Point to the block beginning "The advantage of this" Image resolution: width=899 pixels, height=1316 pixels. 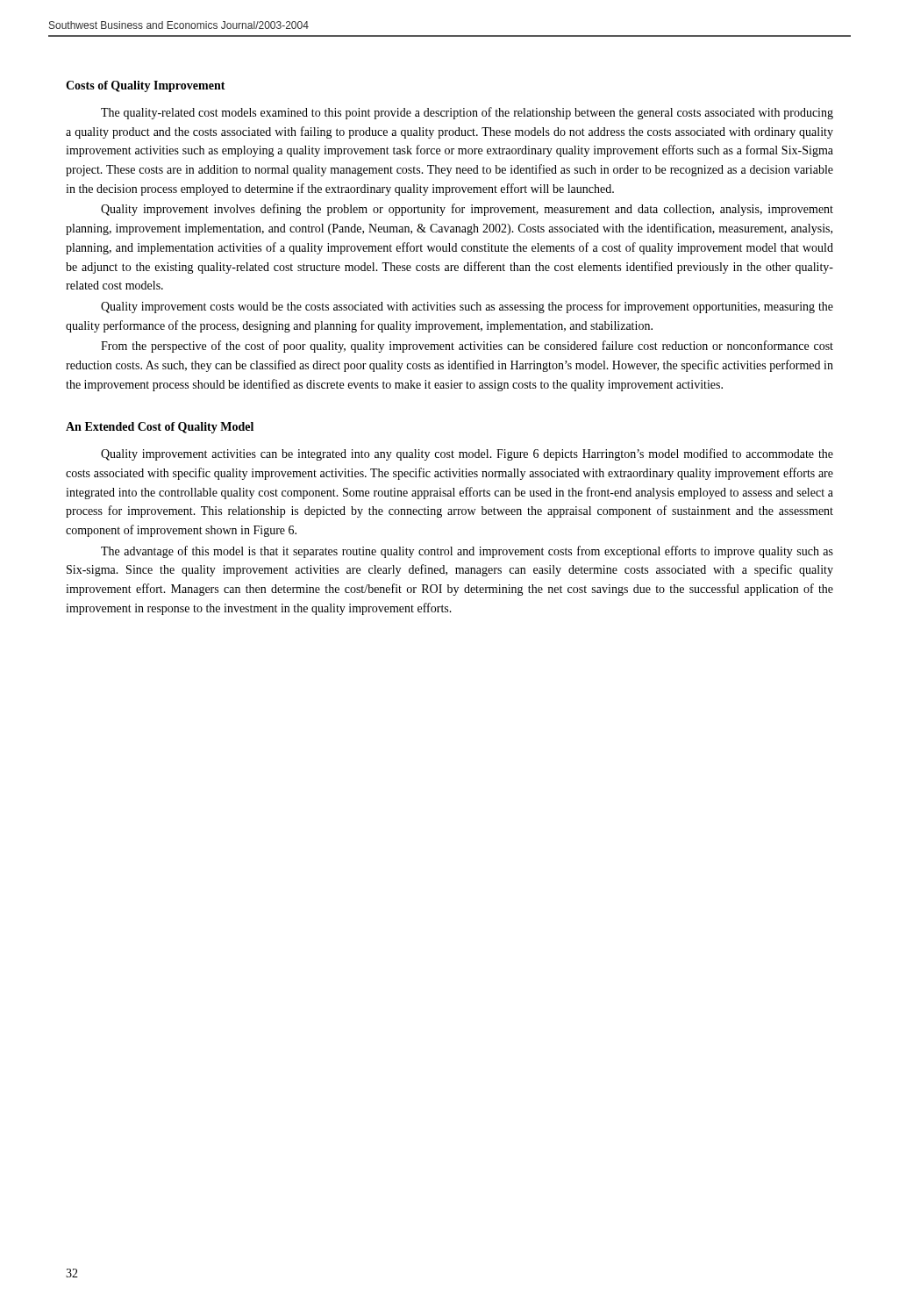(450, 580)
